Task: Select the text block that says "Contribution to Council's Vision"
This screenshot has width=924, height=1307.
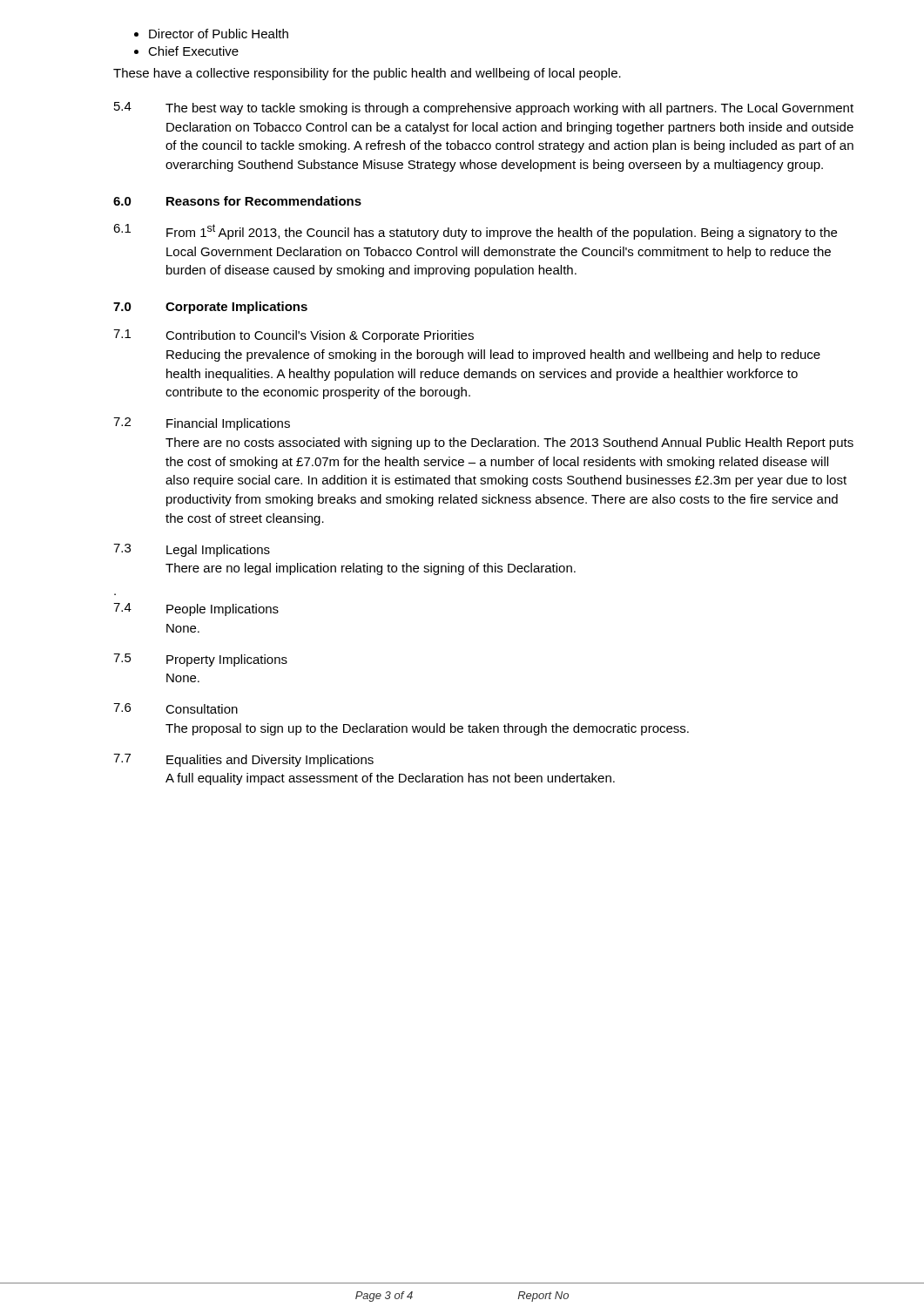Action: coord(493,363)
